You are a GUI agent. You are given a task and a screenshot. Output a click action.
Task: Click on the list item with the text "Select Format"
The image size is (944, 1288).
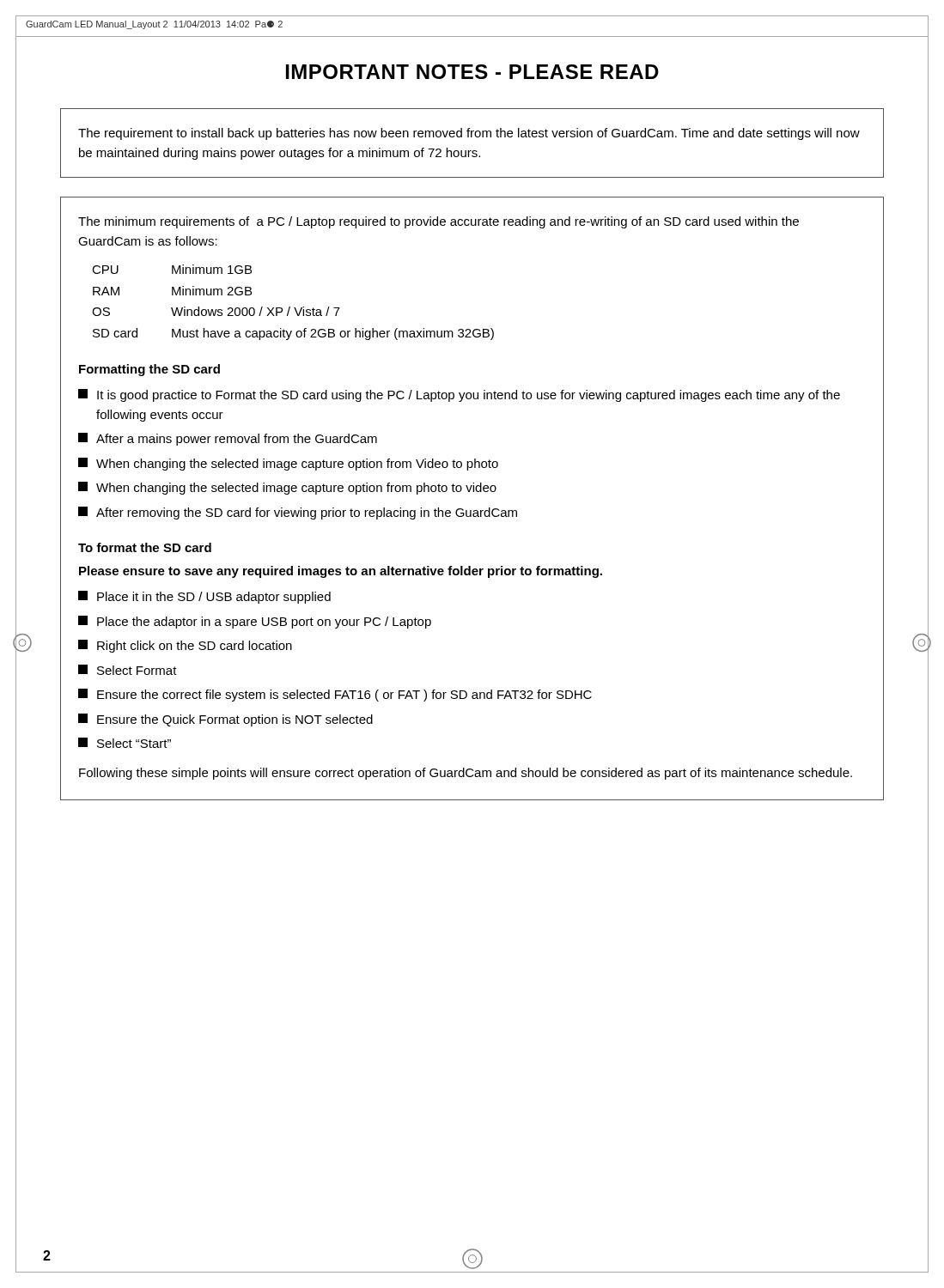(128, 670)
